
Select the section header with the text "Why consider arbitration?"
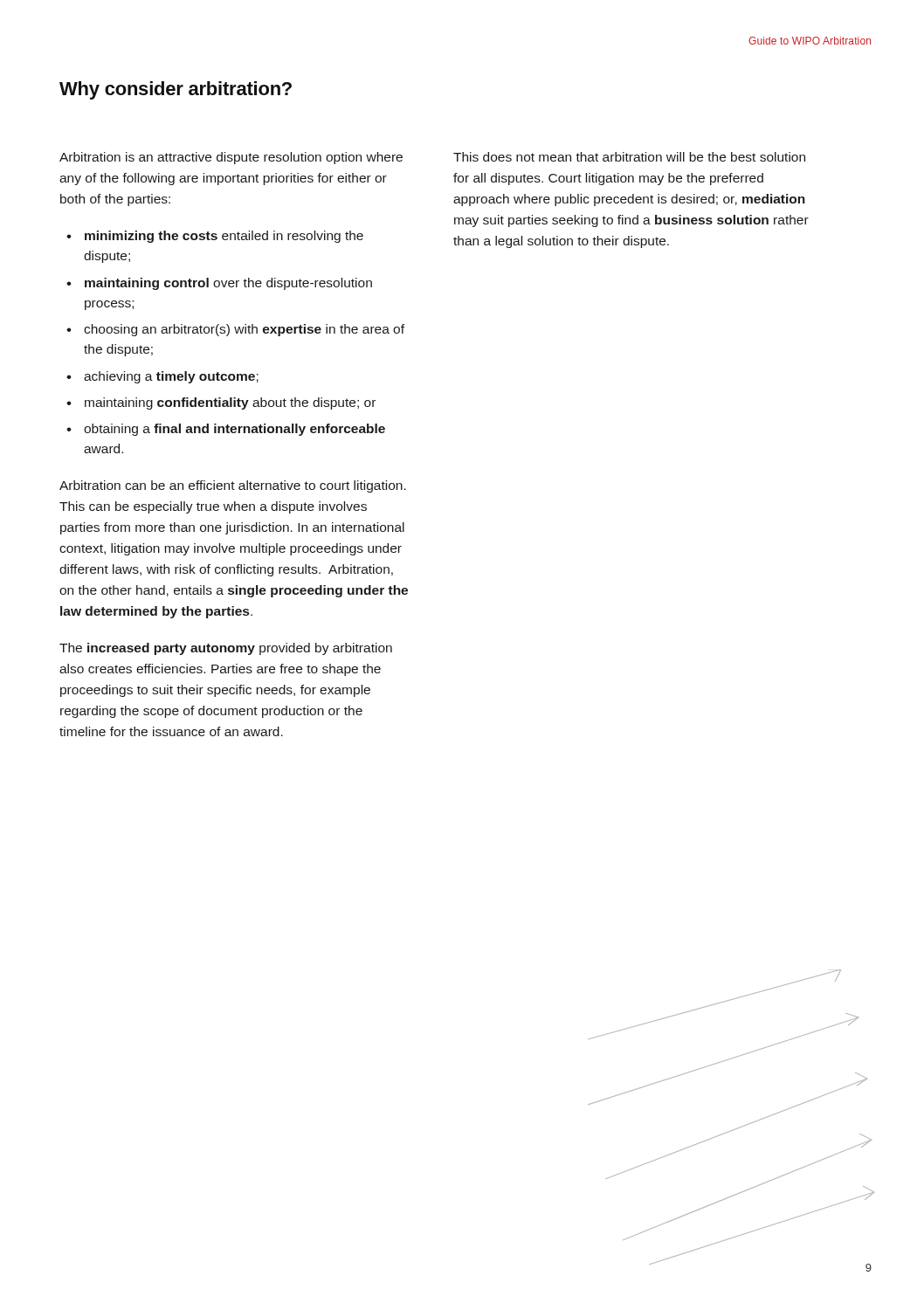[x=176, y=89]
